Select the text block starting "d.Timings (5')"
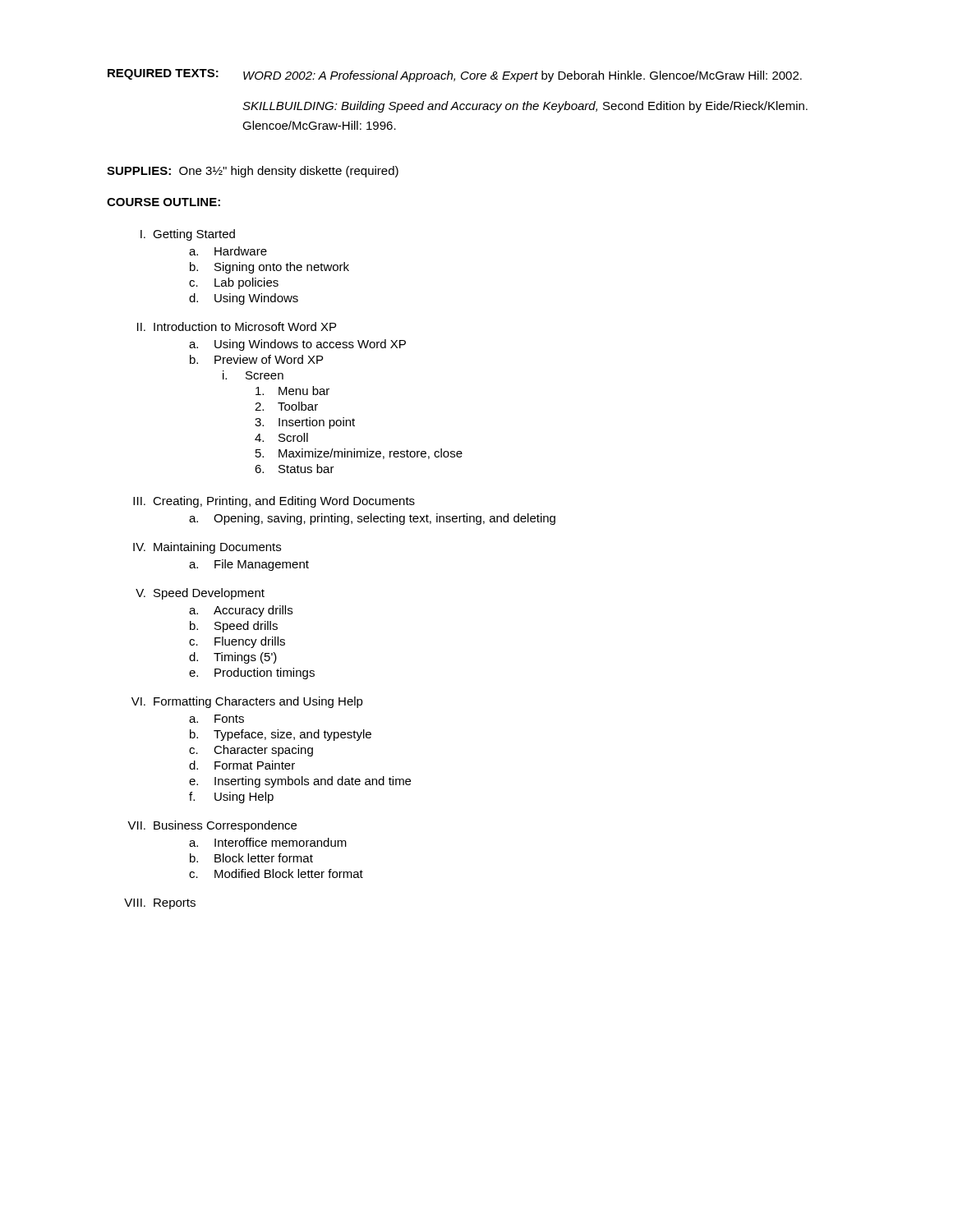 233,657
